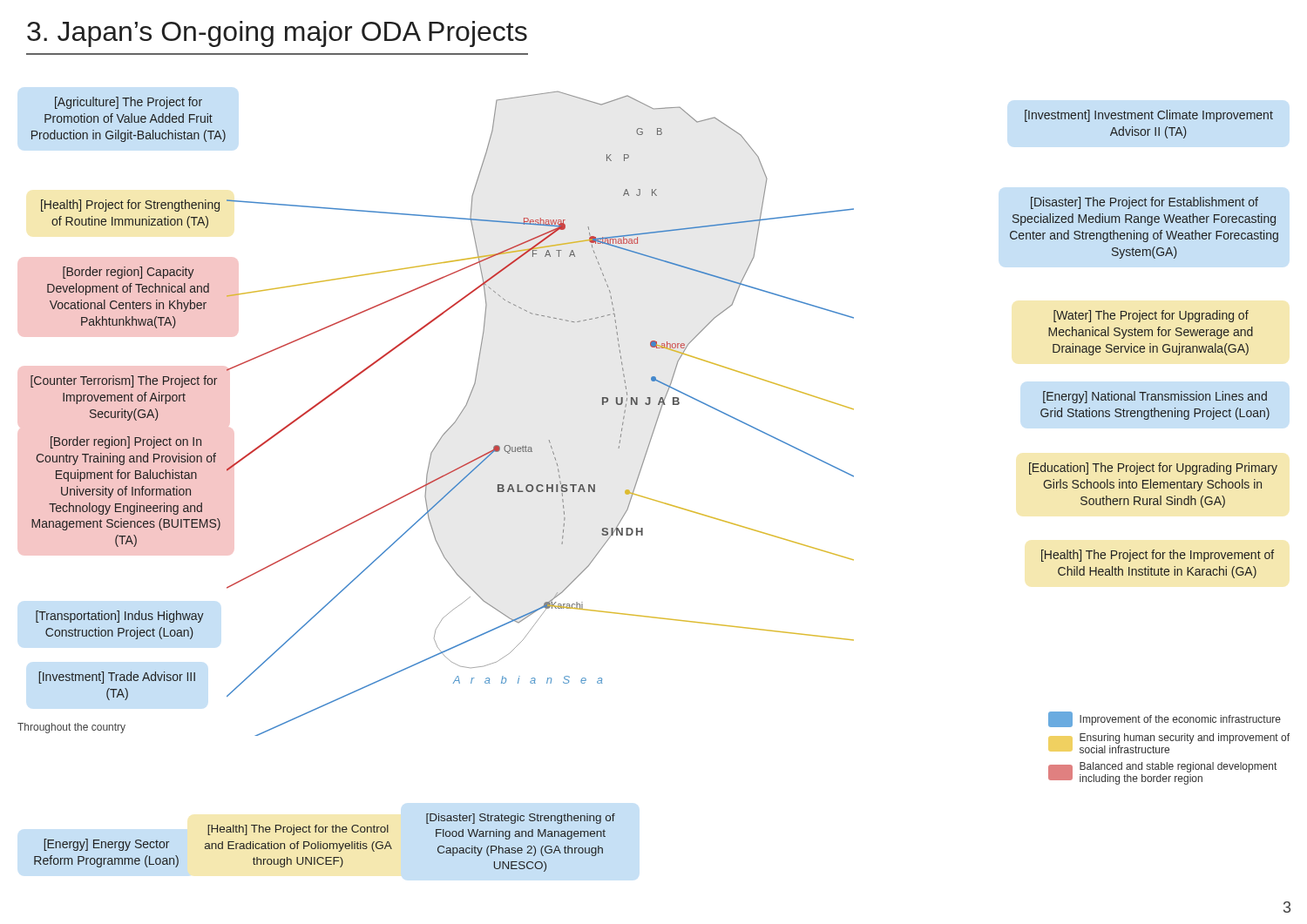The width and height of the screenshot is (1307, 924).
Task: Find the text block containing "[Health] Project for Strengthening of"
Action: coord(130,213)
